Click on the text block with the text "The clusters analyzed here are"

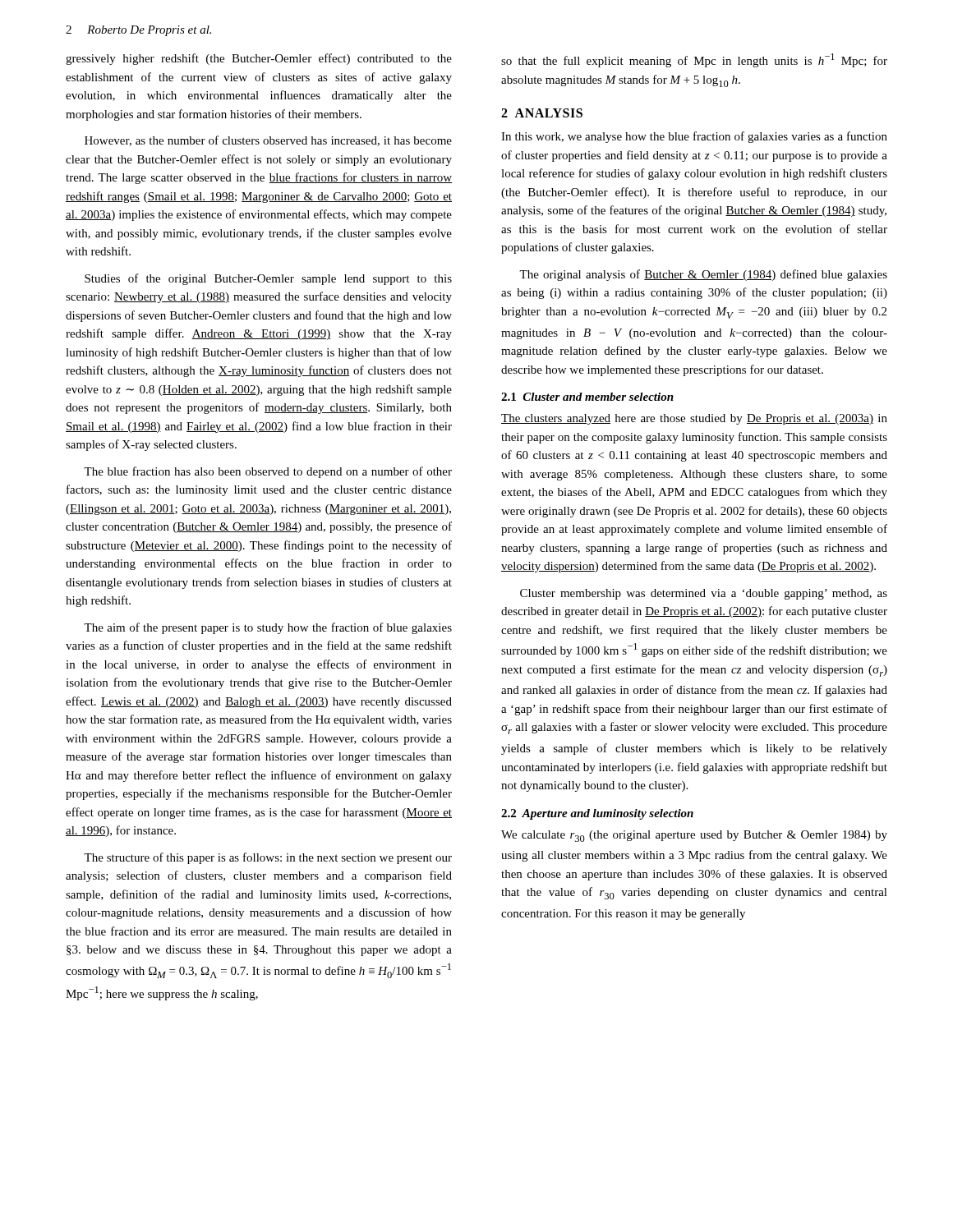[x=694, y=492]
